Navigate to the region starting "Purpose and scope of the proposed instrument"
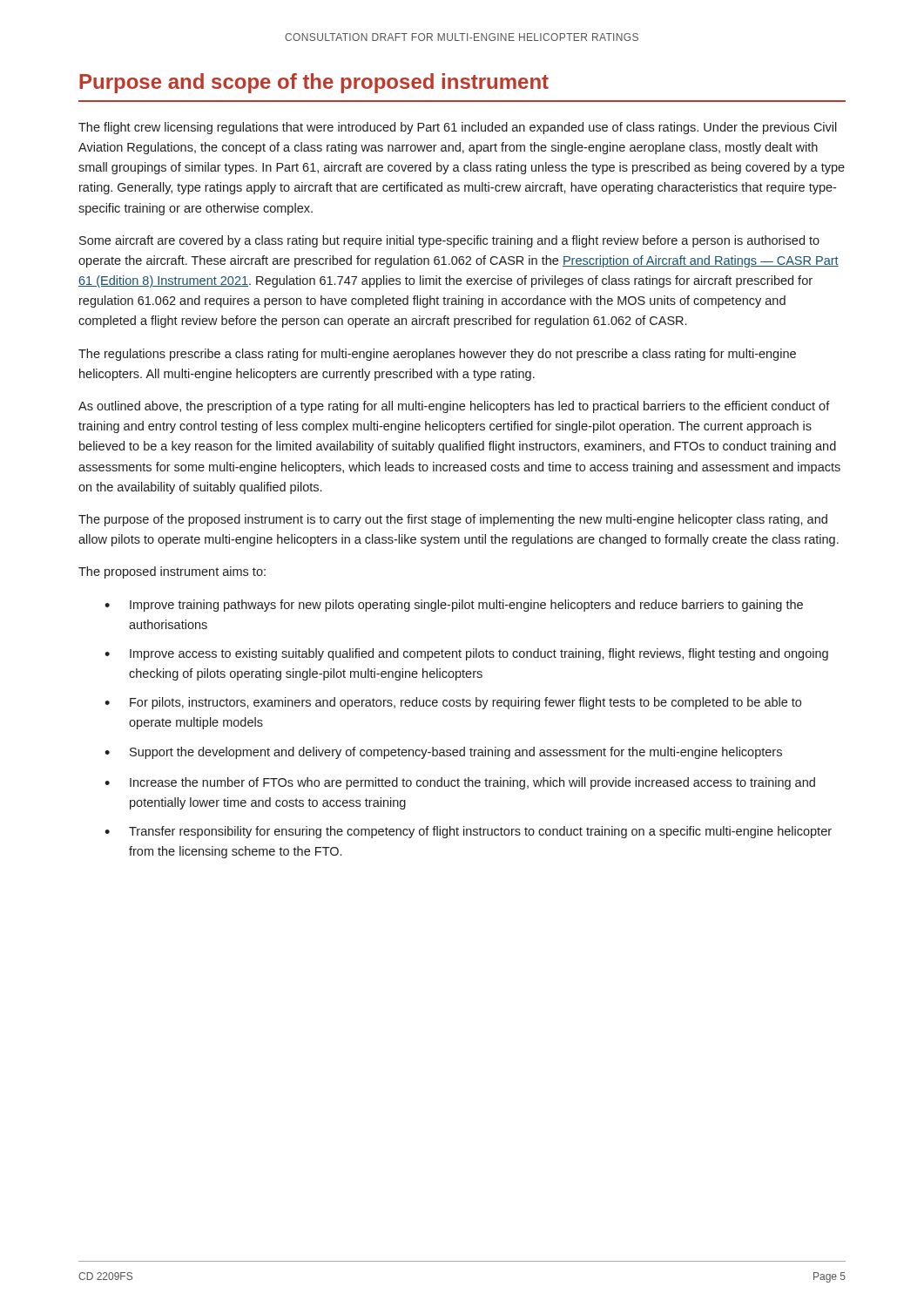This screenshot has width=924, height=1307. point(462,86)
